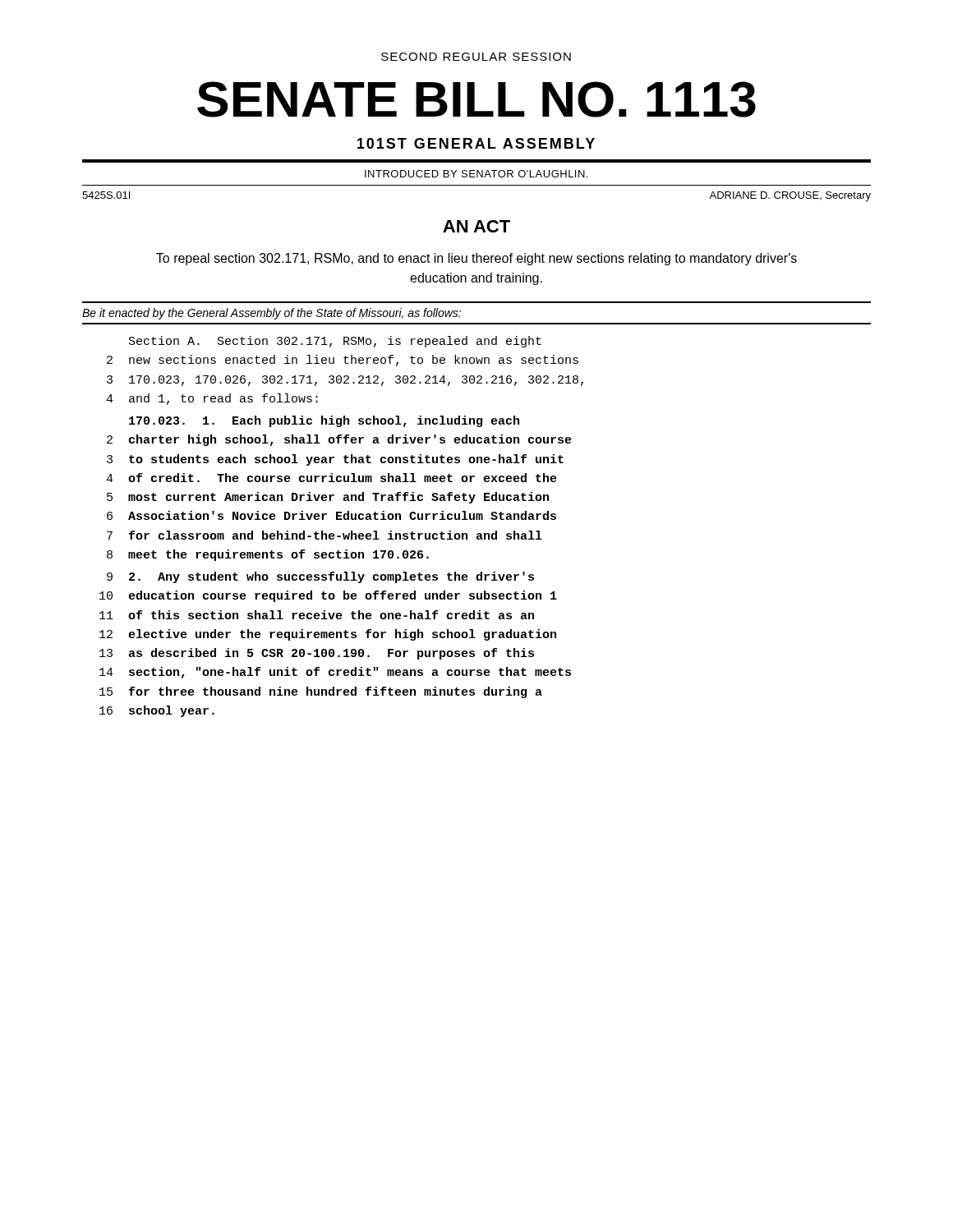The width and height of the screenshot is (953, 1232).
Task: Select the element starting "INTRODUCED BY SENATOR O'LAUGHLIN."
Action: pos(476,174)
